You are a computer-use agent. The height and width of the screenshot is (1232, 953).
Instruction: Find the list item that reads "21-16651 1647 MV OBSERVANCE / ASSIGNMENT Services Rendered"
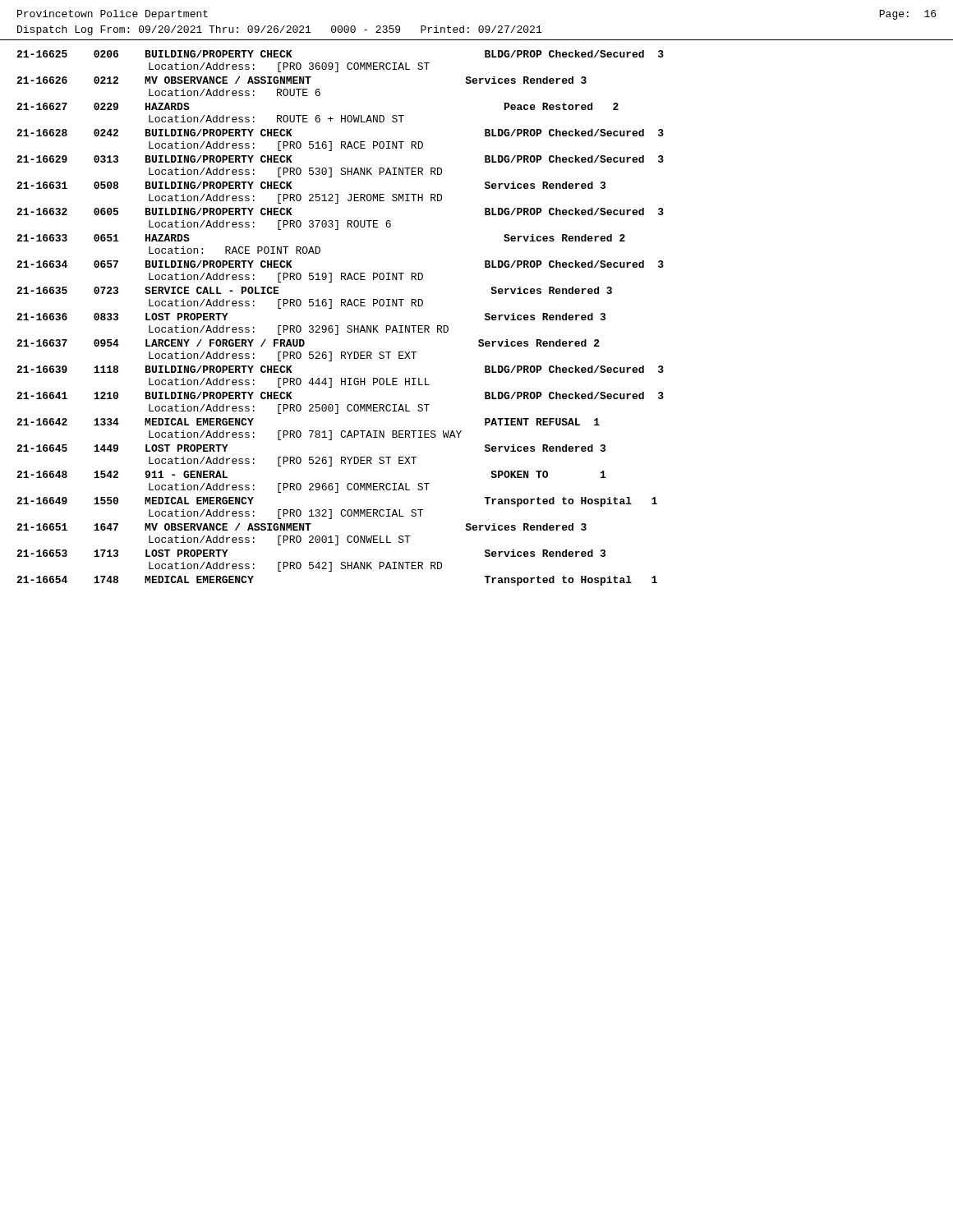pos(476,534)
